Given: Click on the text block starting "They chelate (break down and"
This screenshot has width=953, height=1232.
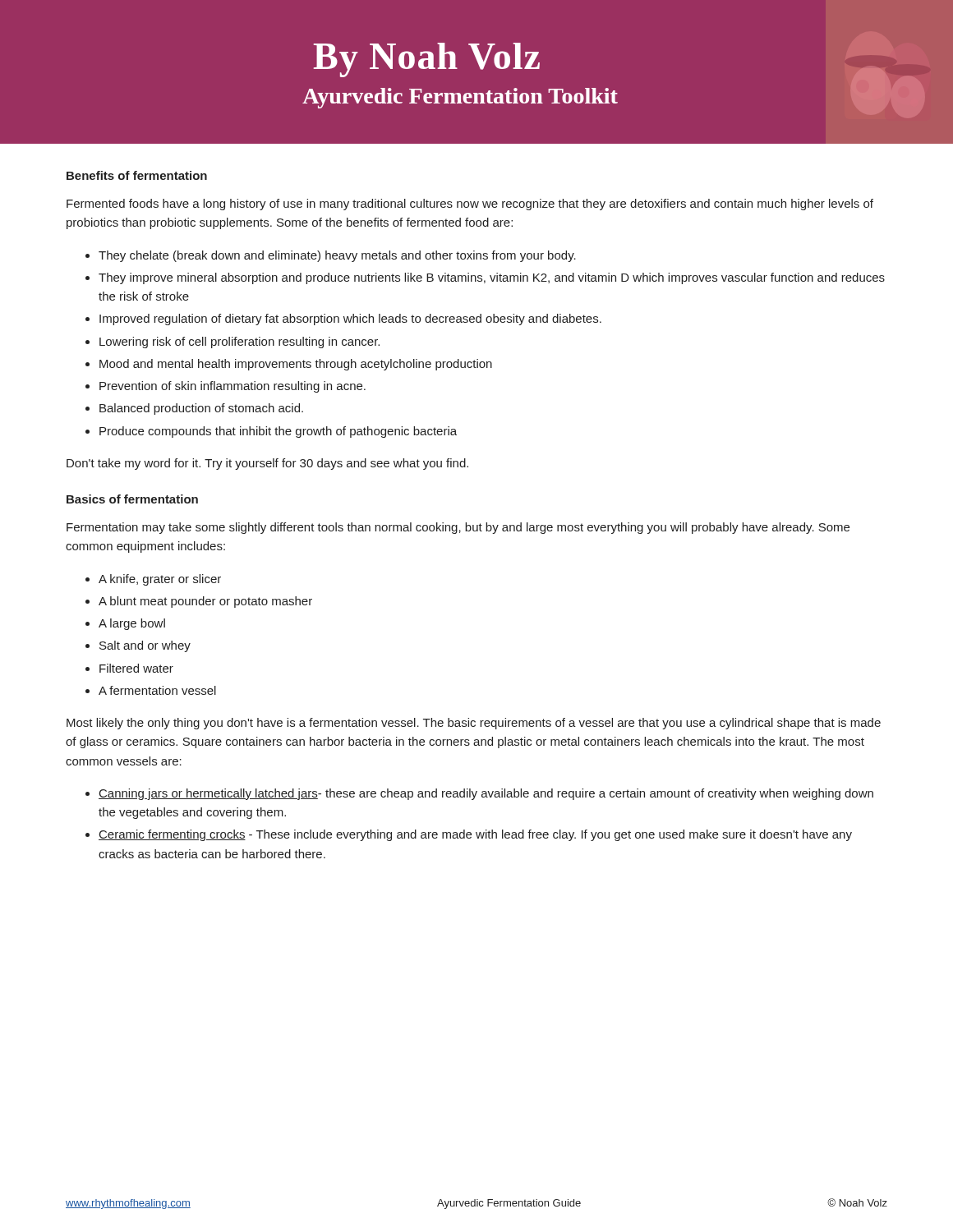Looking at the screenshot, I should (x=331, y=256).
